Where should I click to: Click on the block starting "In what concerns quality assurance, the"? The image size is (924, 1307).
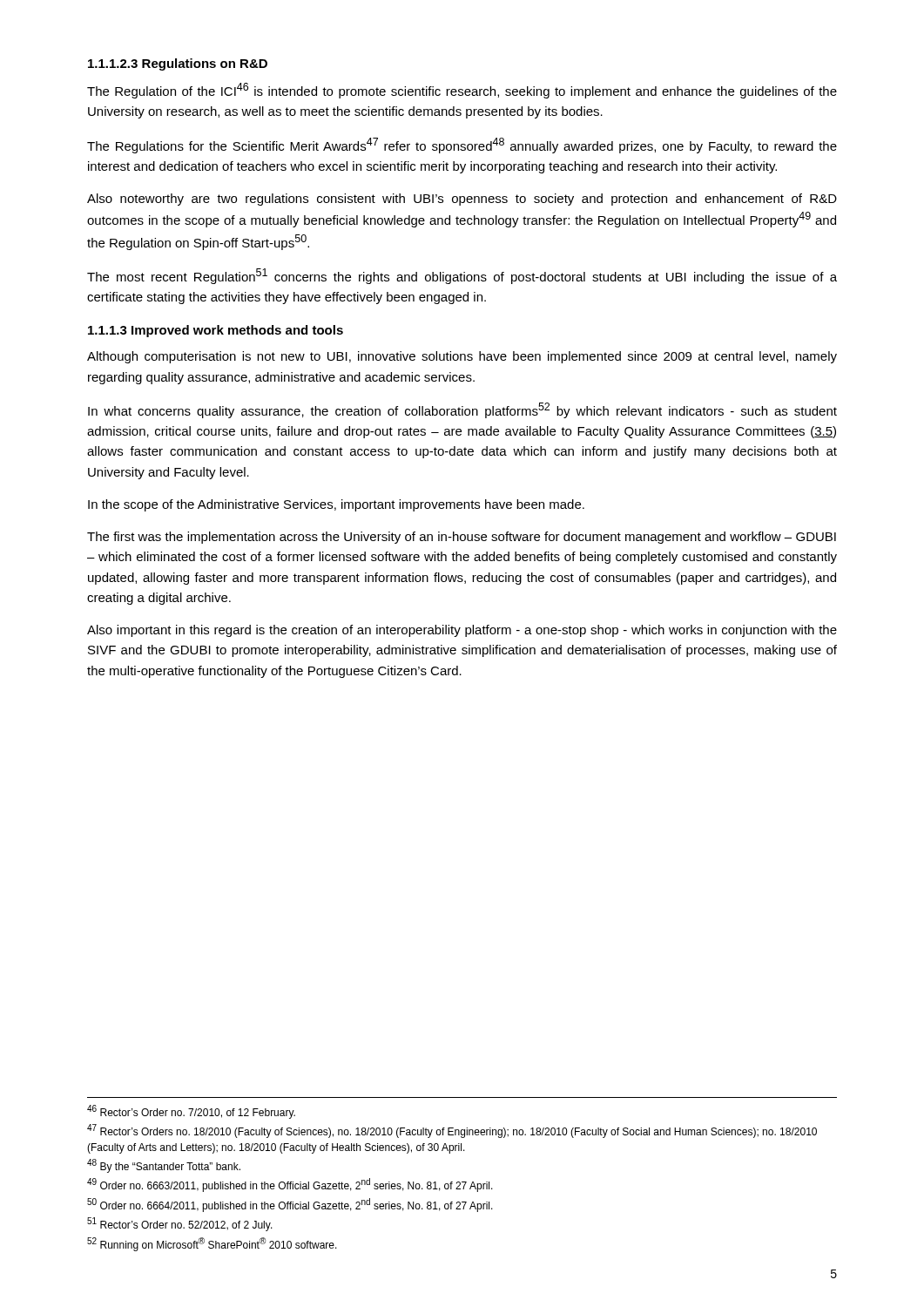click(462, 440)
